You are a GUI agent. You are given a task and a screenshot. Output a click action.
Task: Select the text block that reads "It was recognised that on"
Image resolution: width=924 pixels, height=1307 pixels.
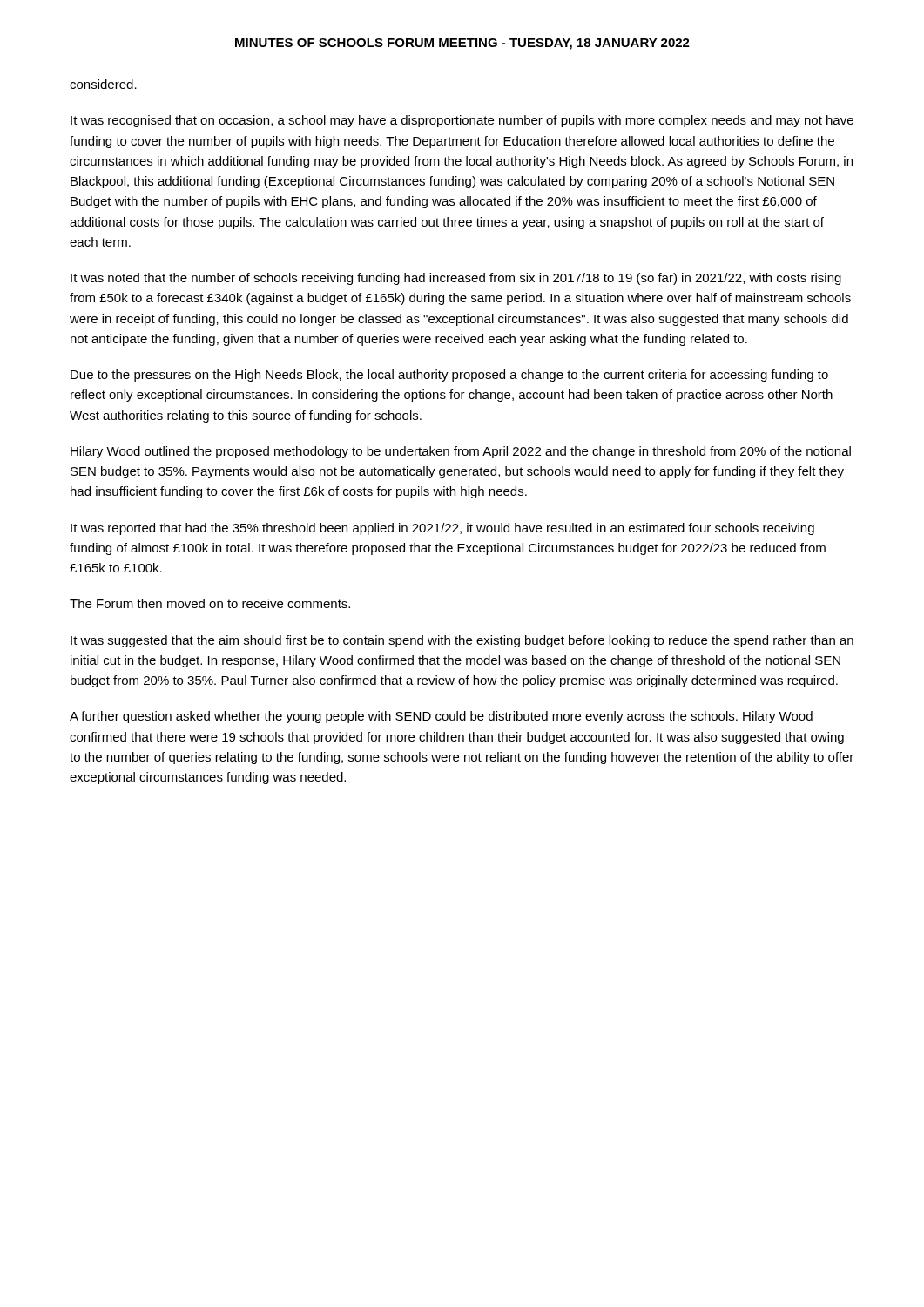coord(462,181)
